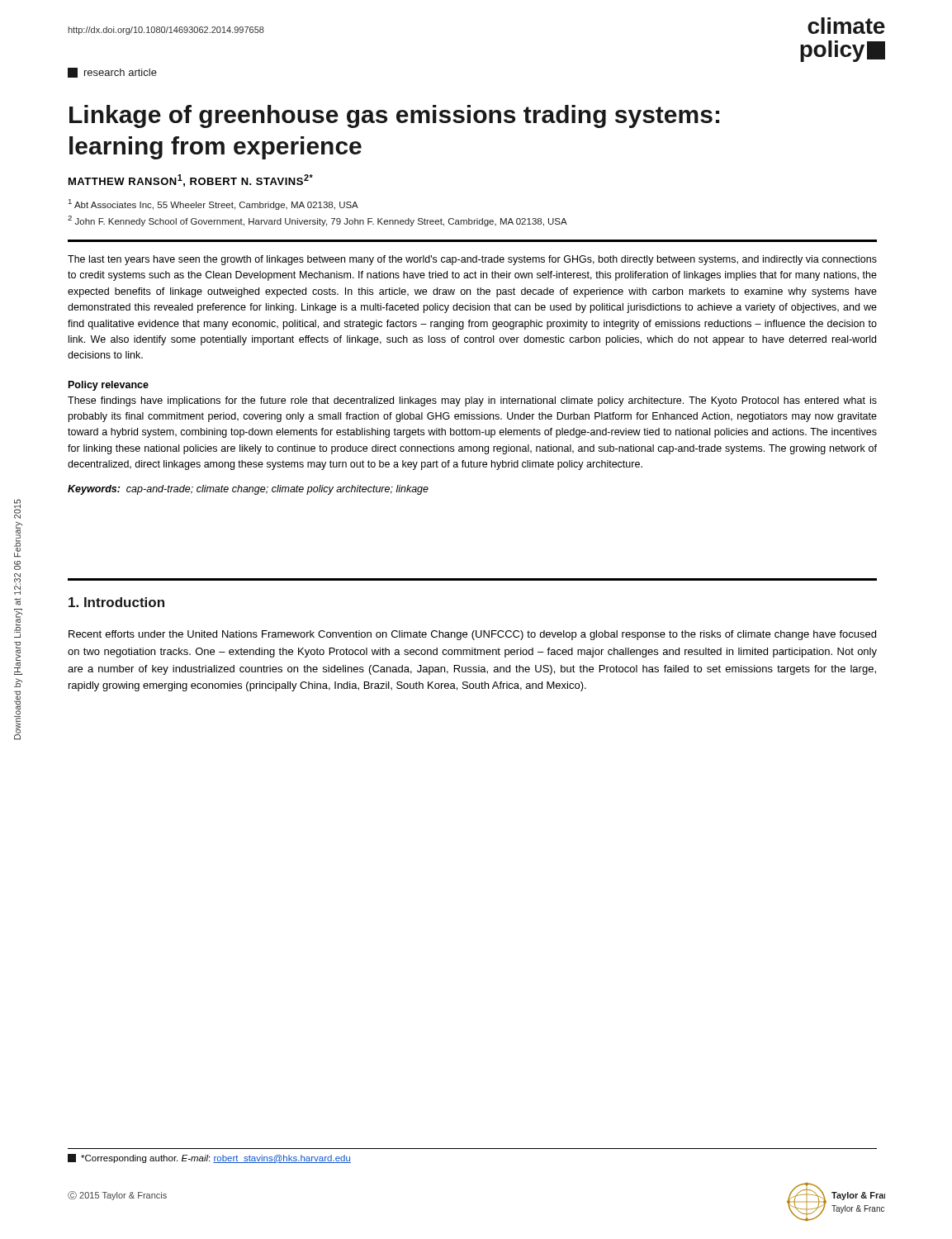Locate the block of text that opens with "The last ten years have seen the growth"
Viewport: 952px width, 1239px height.
pyautogui.click(x=472, y=307)
